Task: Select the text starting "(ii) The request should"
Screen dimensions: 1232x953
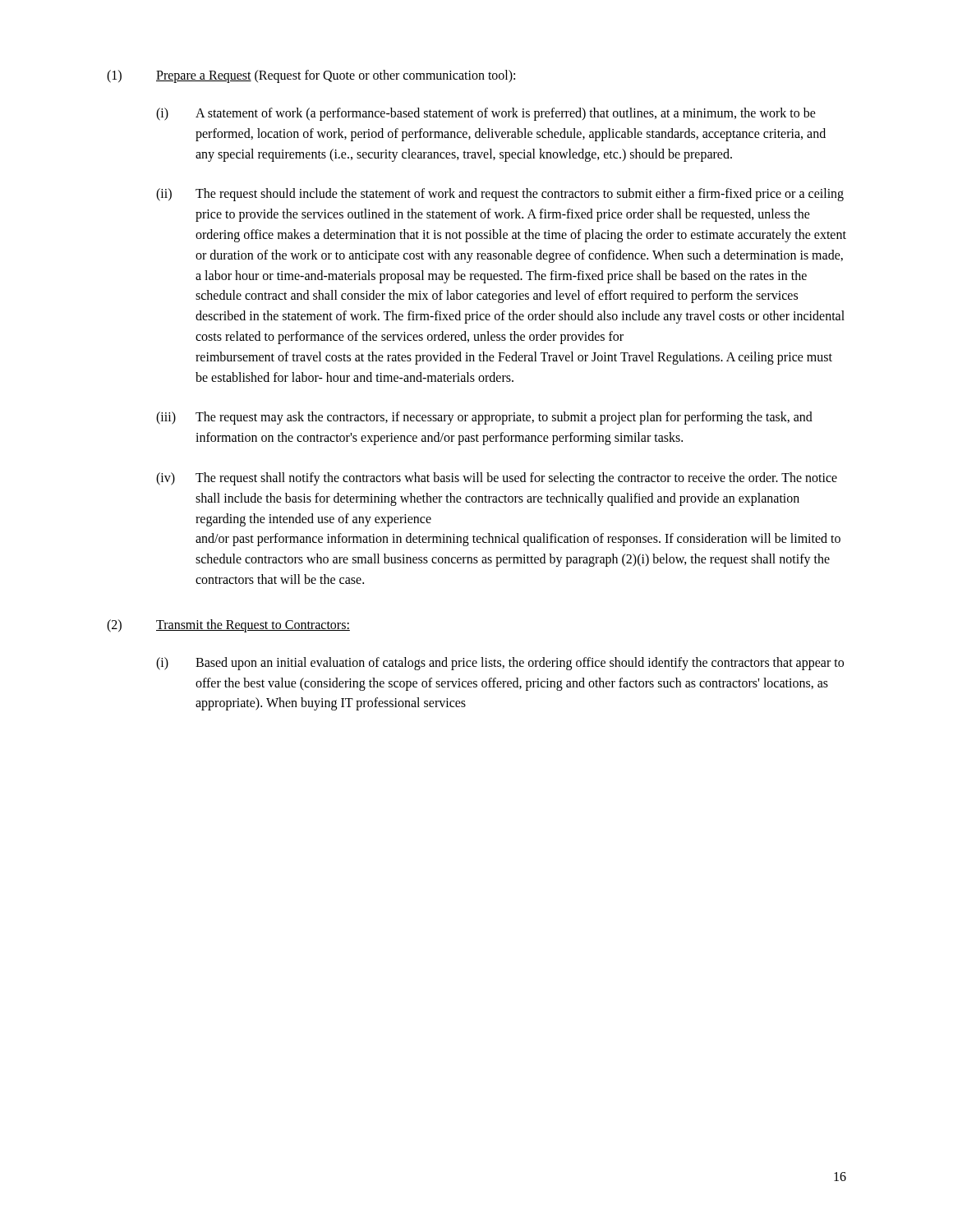Action: [501, 286]
